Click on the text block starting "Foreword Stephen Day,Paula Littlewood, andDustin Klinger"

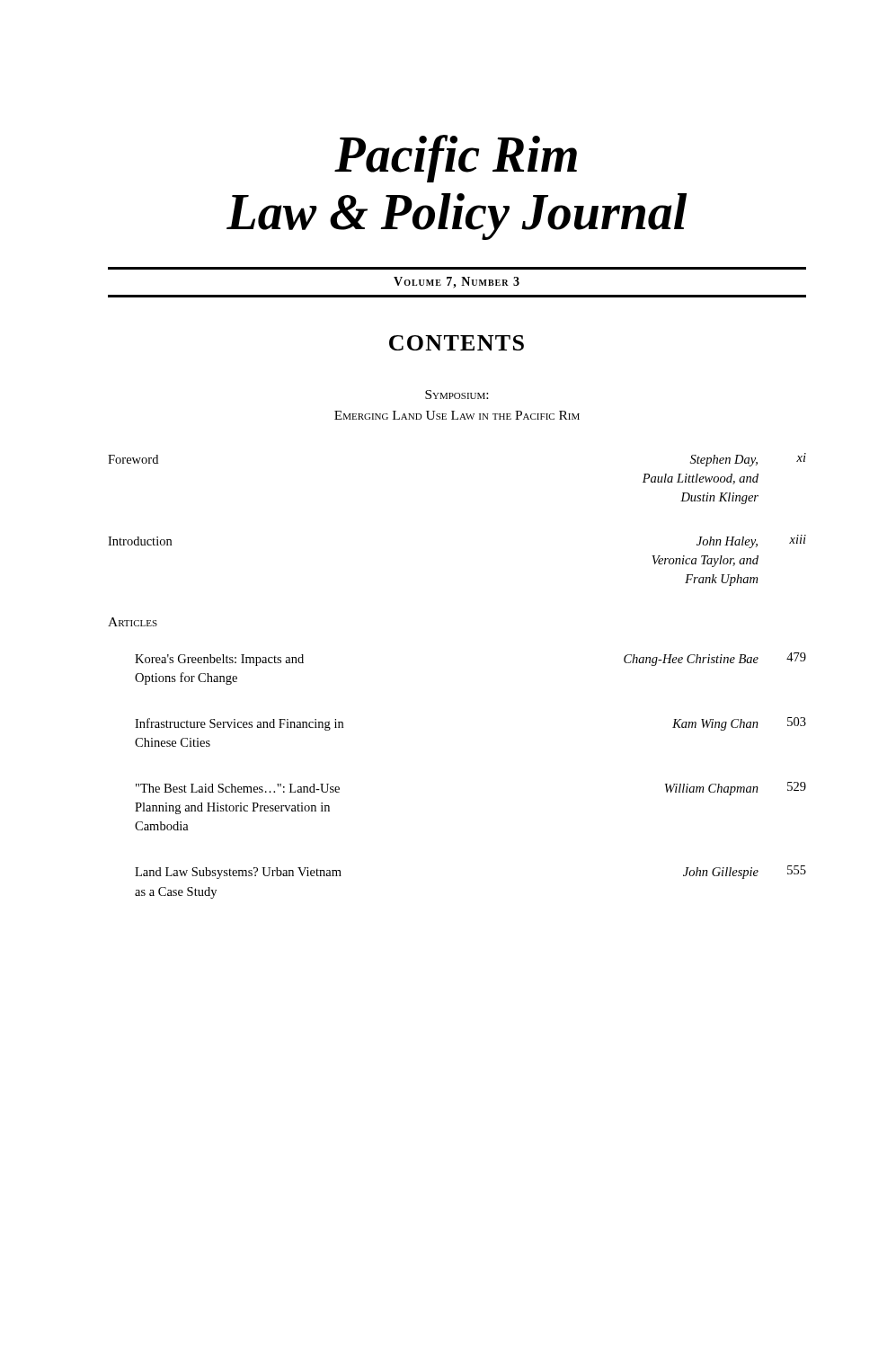(129, 461)
